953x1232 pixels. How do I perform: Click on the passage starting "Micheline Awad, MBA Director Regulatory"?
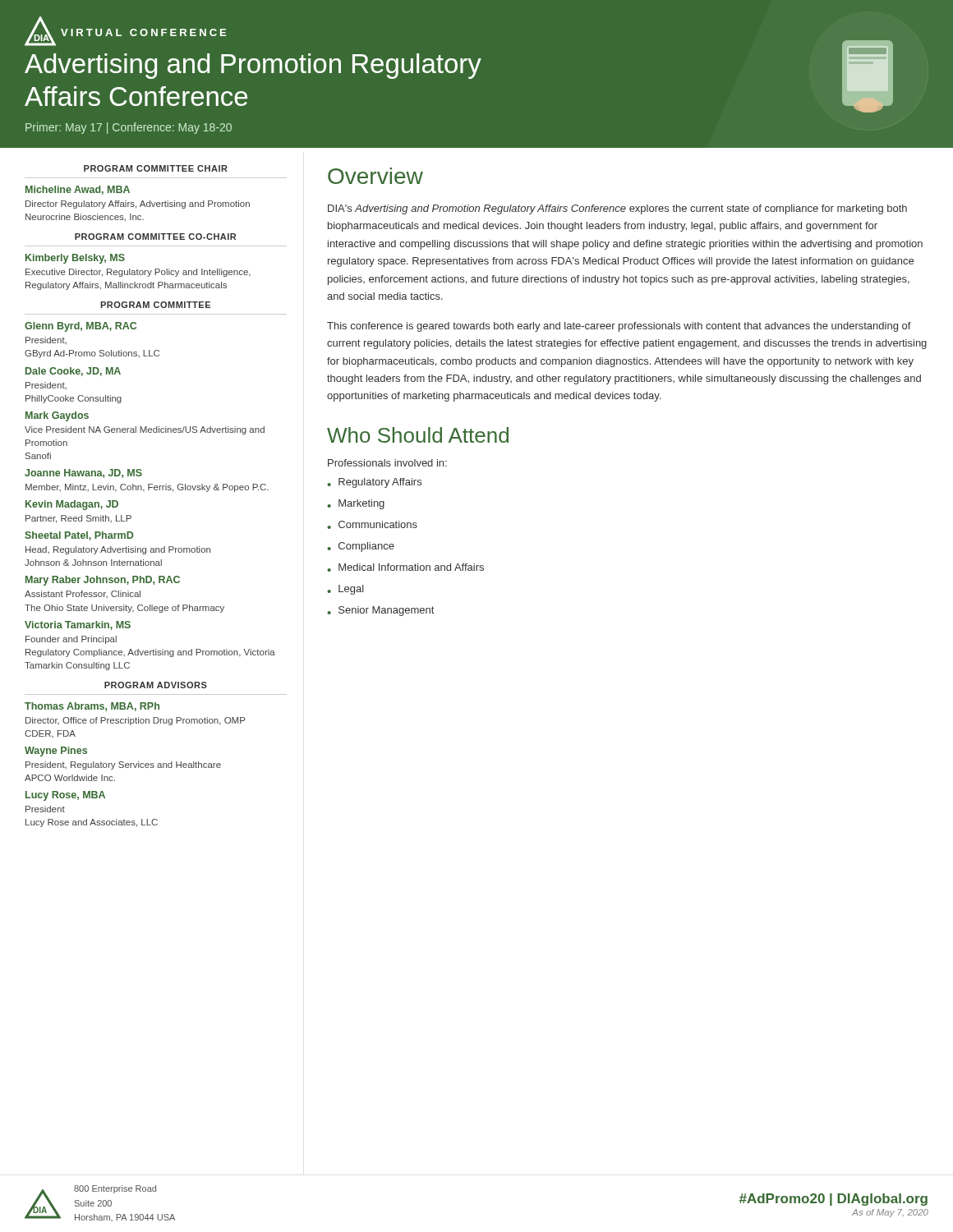click(156, 204)
